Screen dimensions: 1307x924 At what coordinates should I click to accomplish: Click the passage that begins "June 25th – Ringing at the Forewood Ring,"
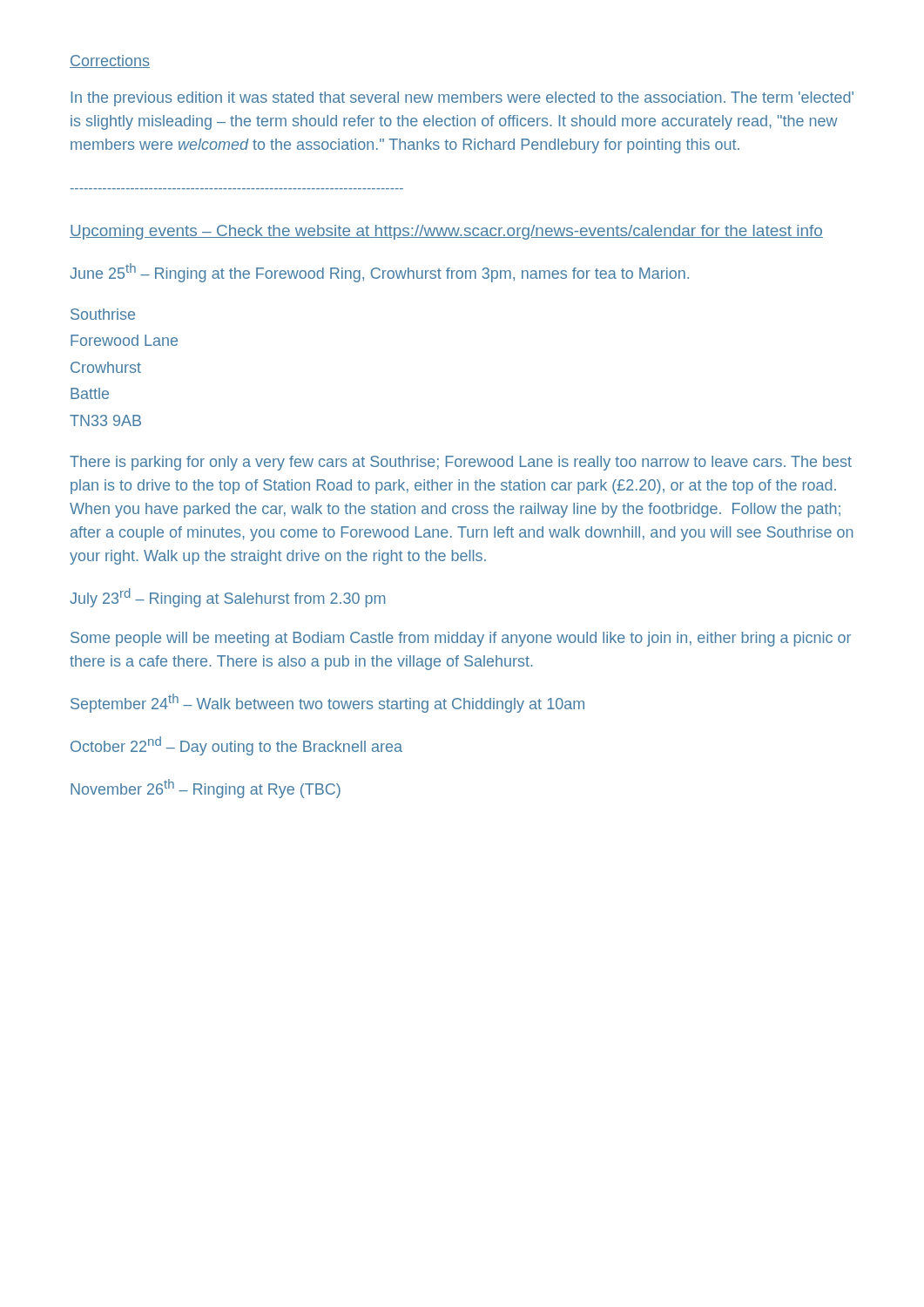tap(380, 271)
